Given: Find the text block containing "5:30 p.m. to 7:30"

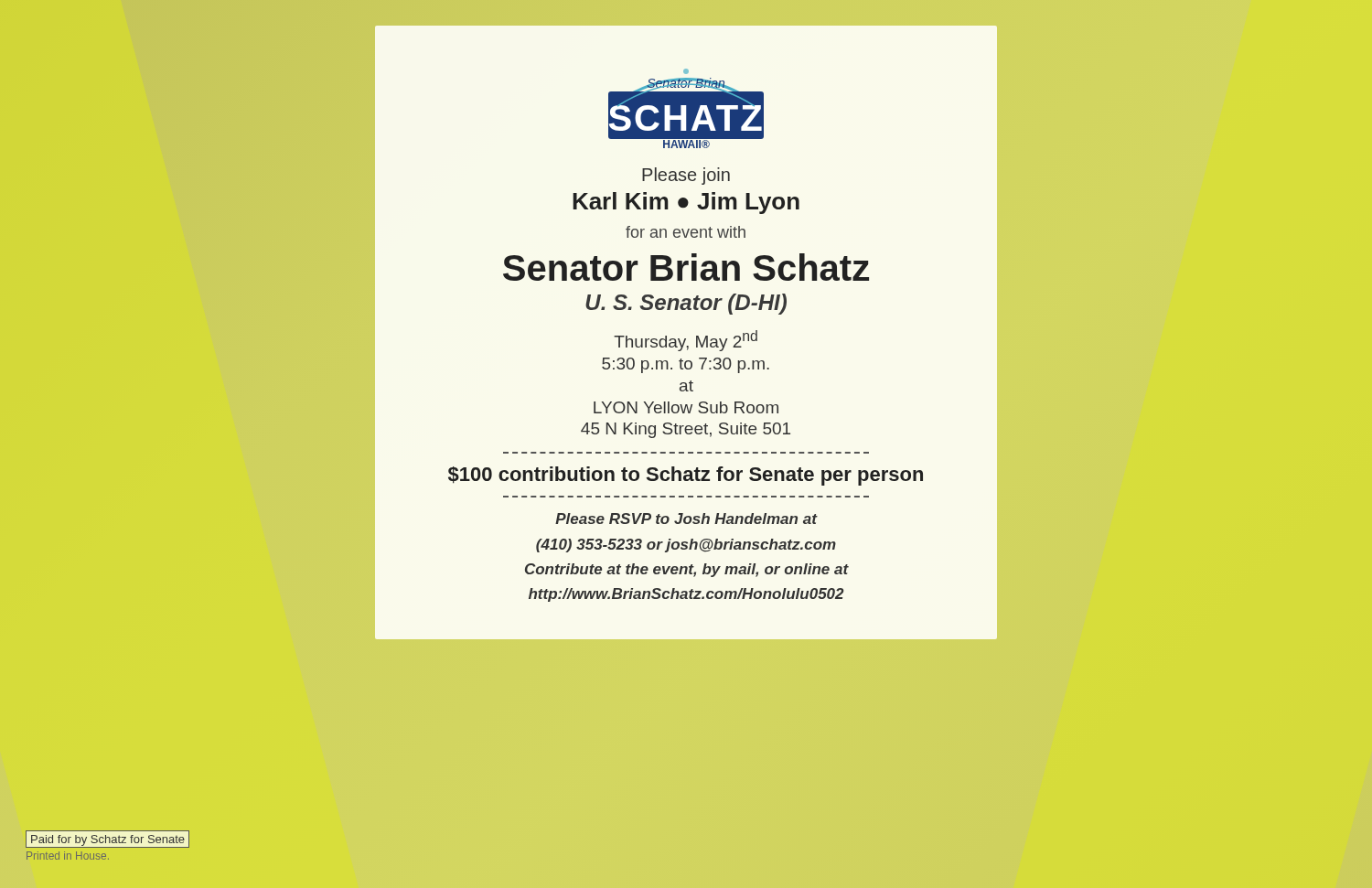Looking at the screenshot, I should pos(686,364).
